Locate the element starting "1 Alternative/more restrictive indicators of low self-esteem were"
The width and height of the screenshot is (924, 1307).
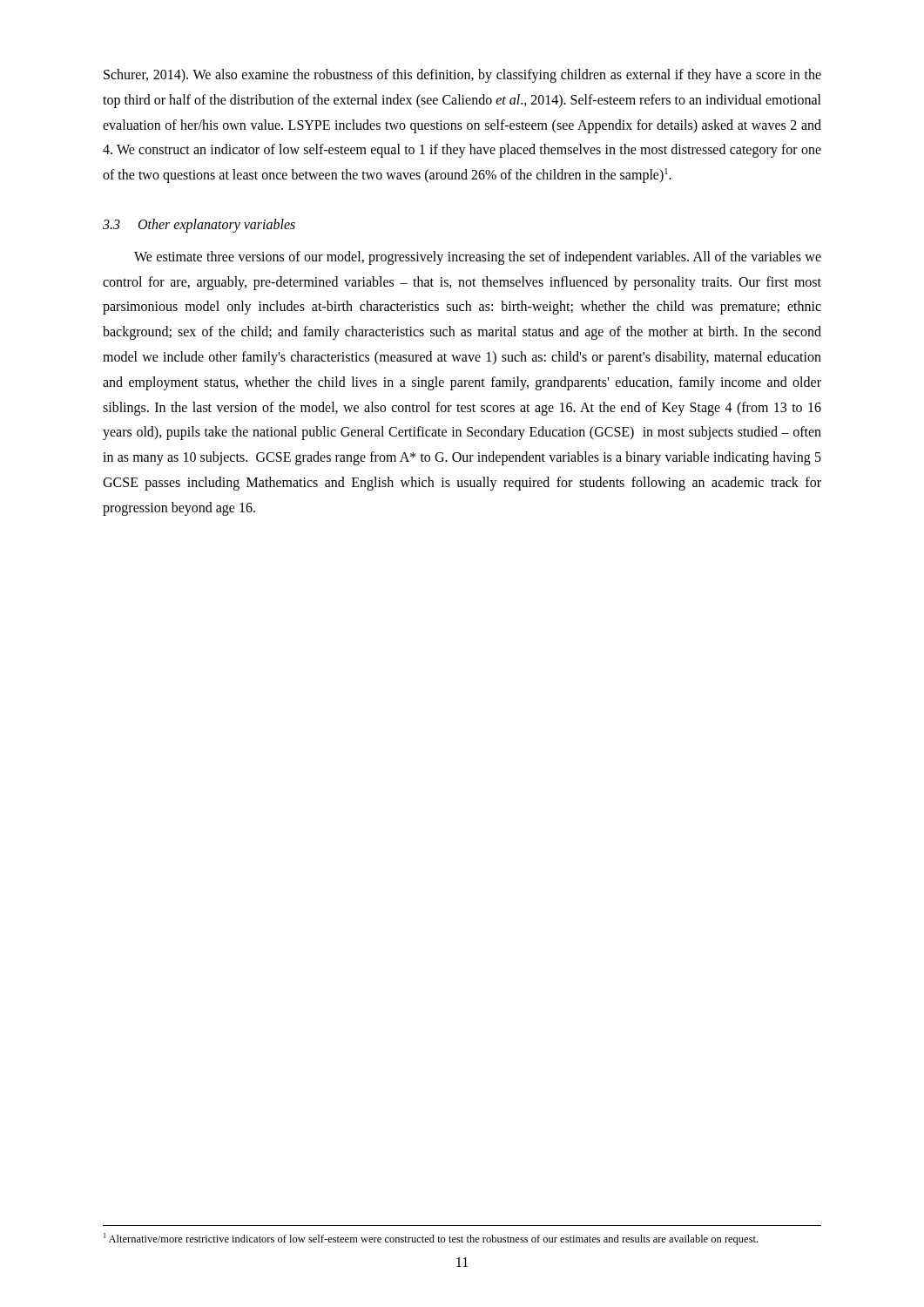[431, 1239]
